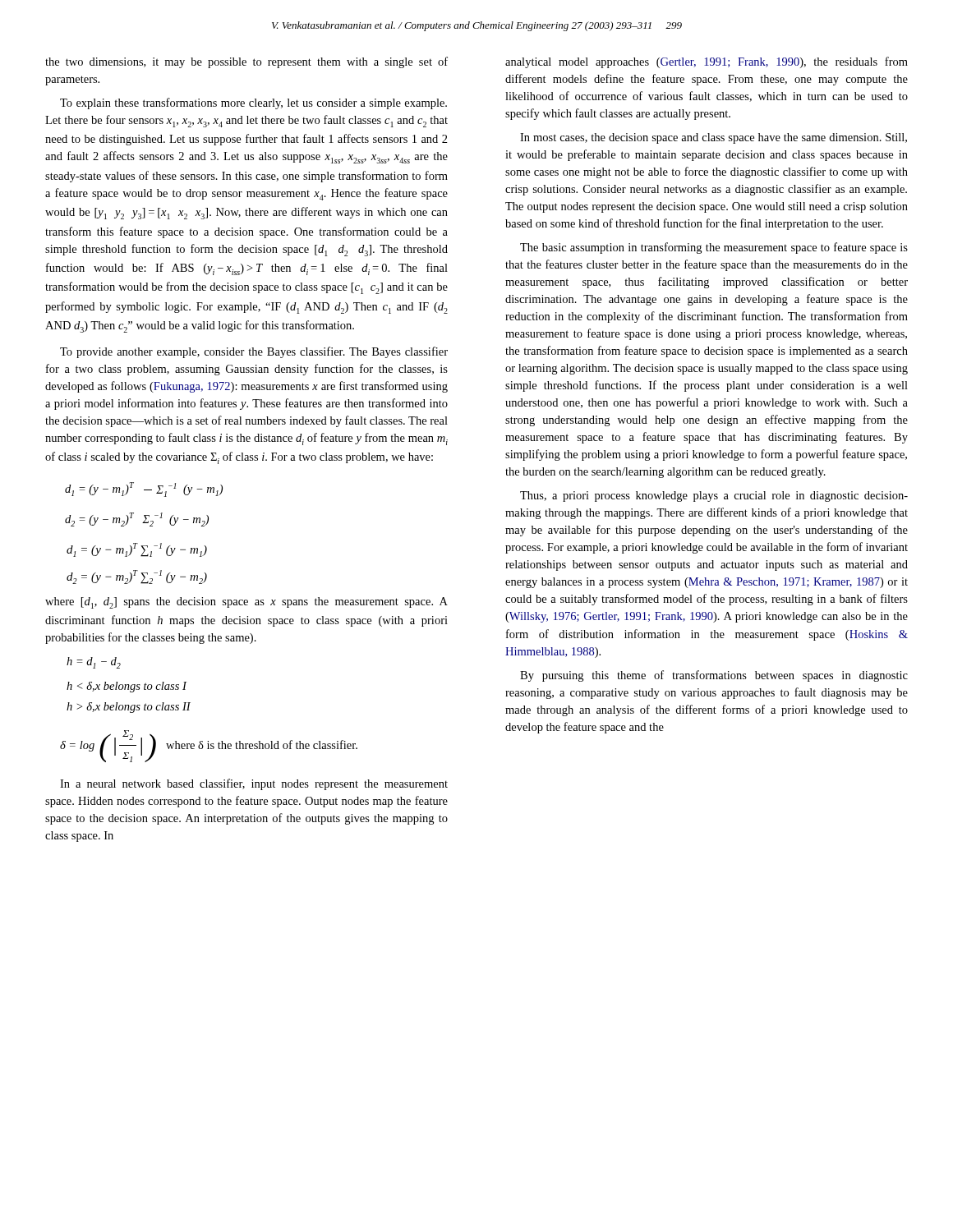
Task: Click on the passage starting "h = d1"
Action: (x=94, y=663)
